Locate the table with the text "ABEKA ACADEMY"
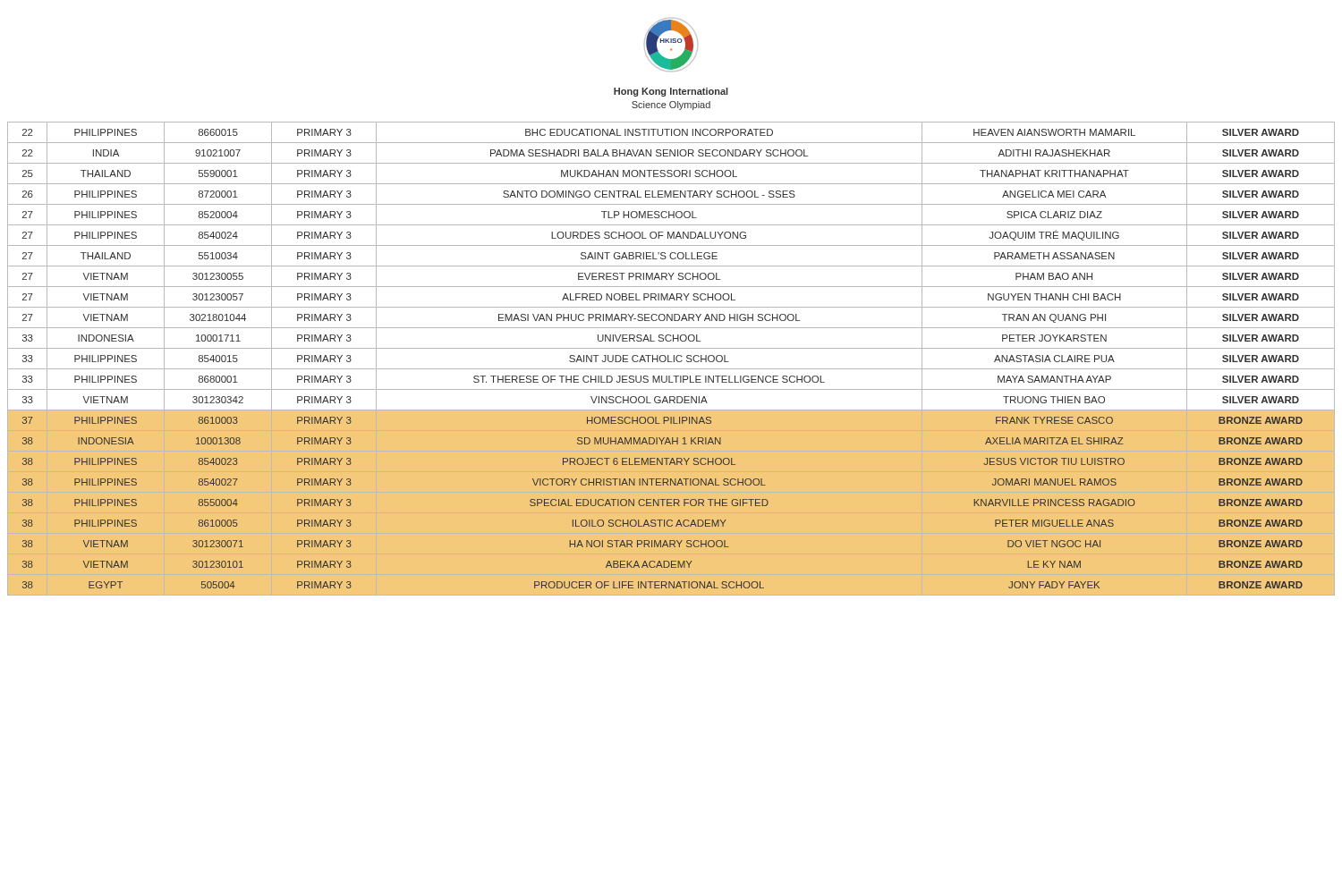 pos(671,358)
